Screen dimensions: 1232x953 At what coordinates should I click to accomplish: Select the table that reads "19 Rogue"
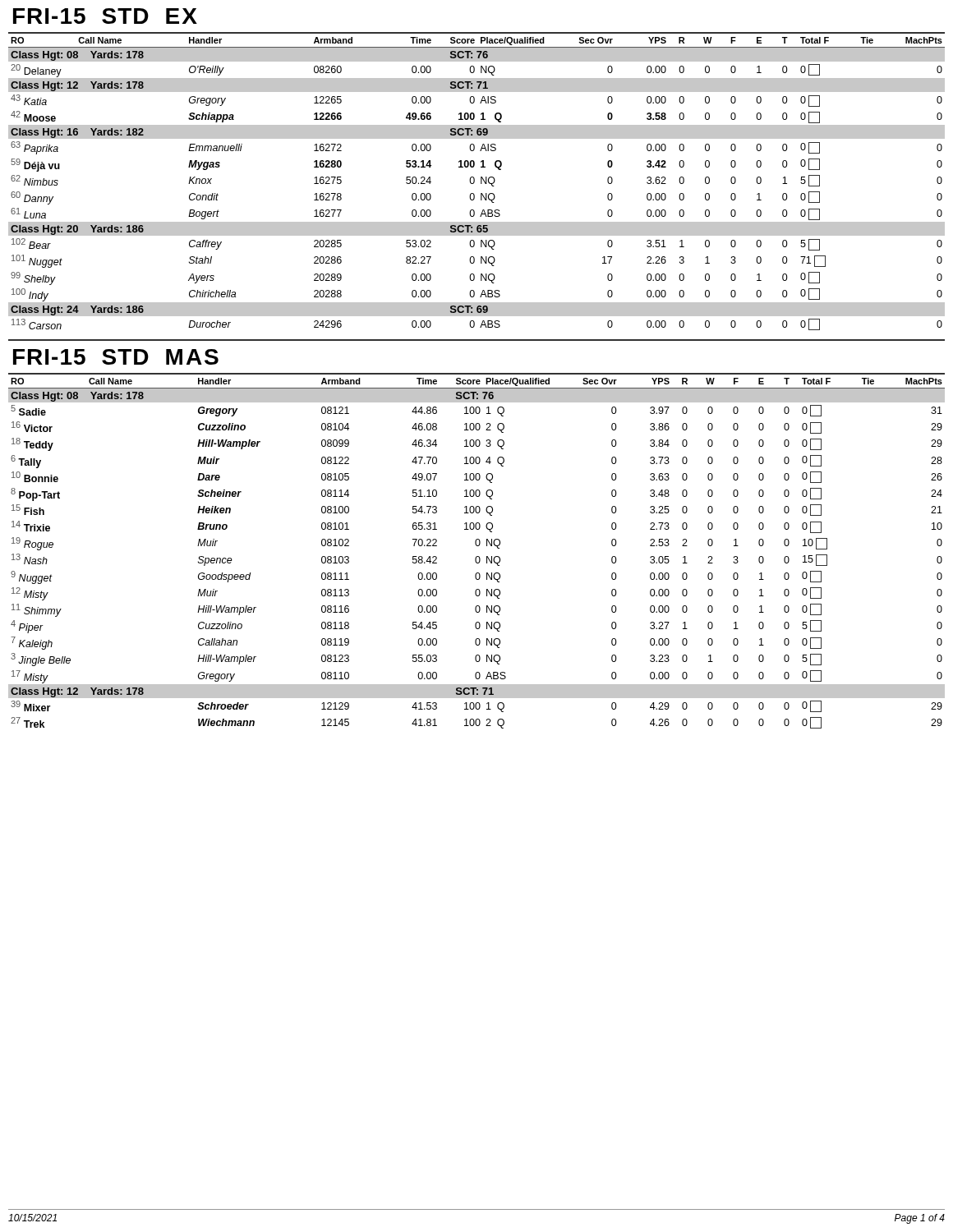point(476,553)
